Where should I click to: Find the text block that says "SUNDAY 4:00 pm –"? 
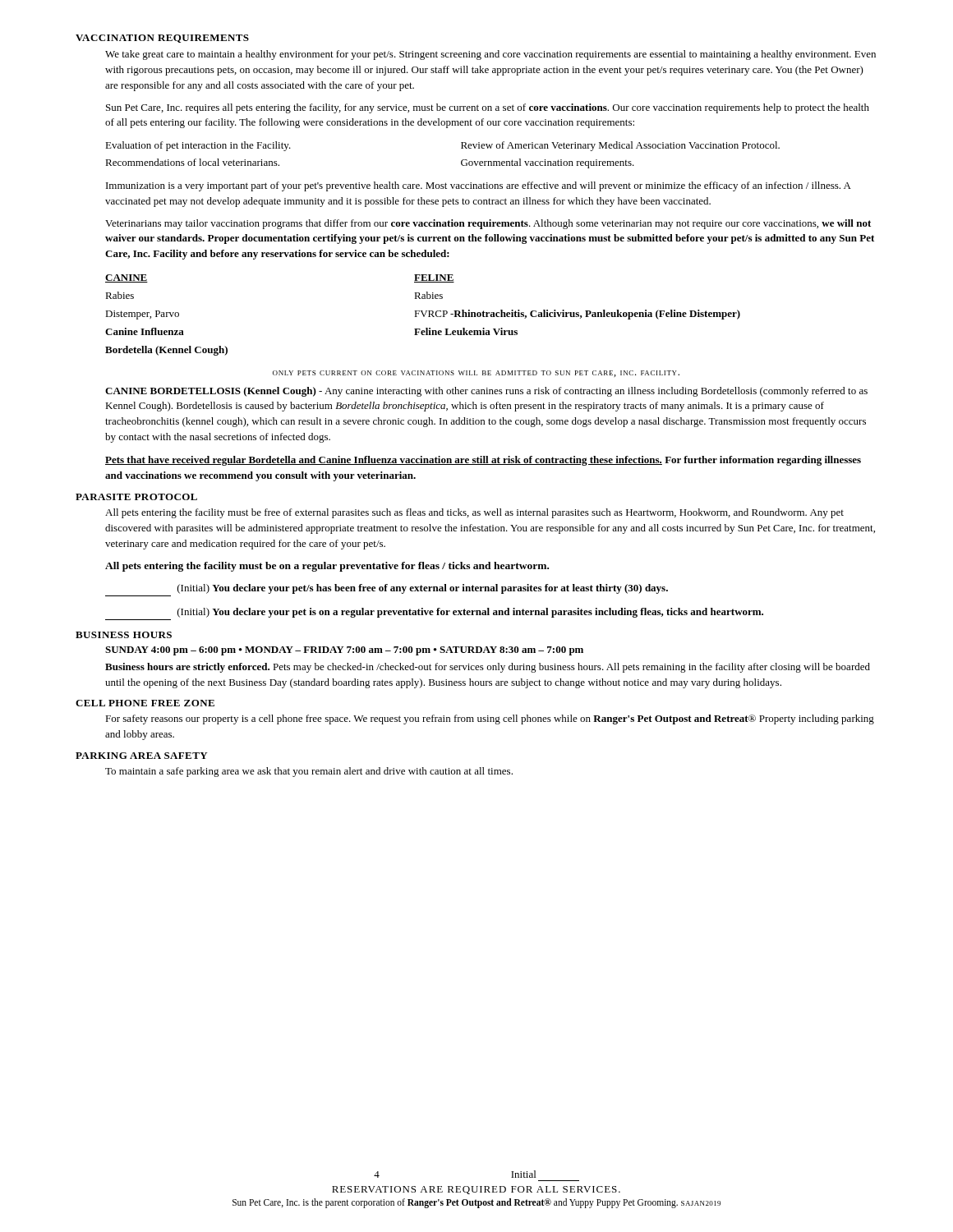(x=344, y=649)
